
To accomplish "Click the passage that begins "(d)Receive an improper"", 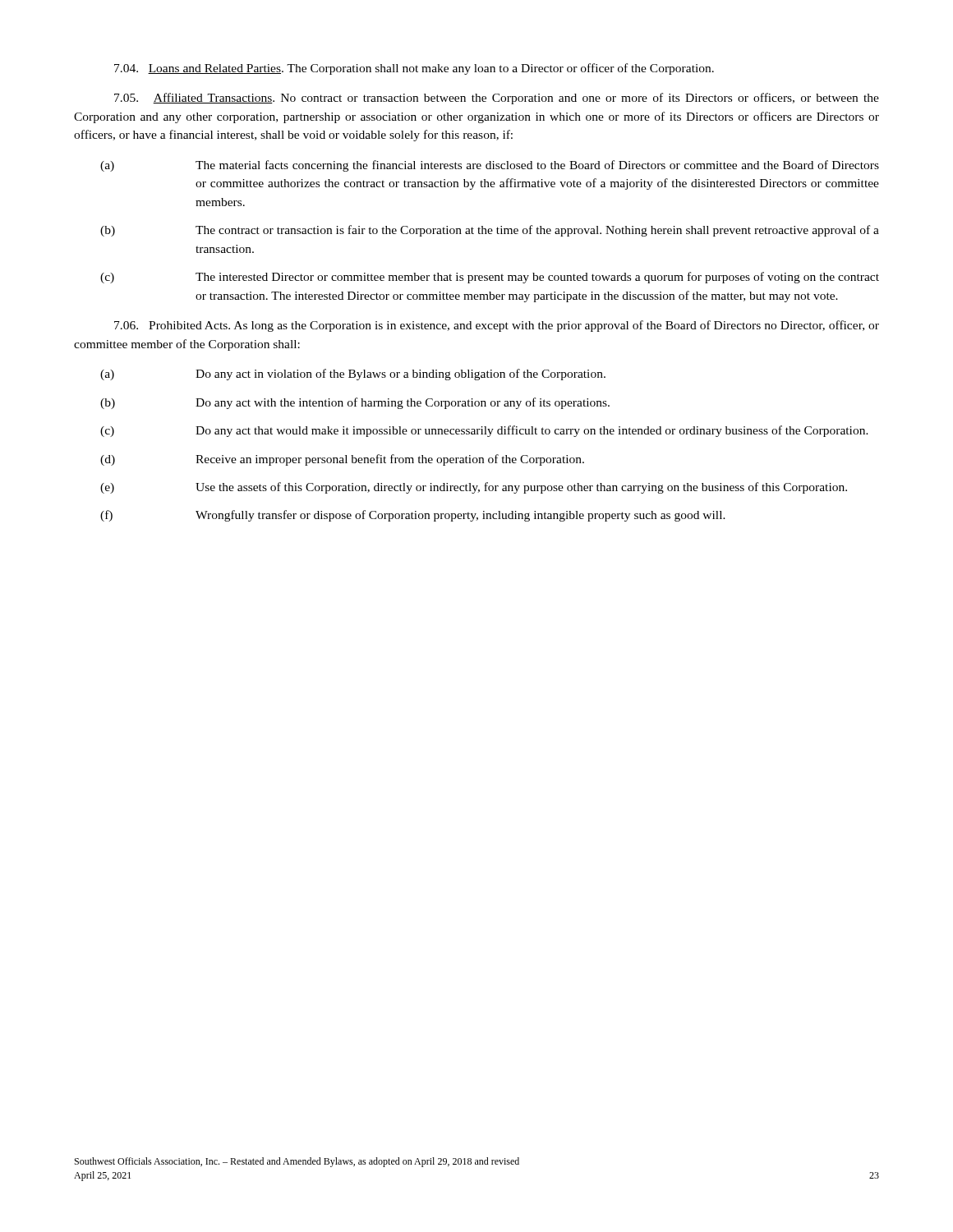I will coord(366,459).
